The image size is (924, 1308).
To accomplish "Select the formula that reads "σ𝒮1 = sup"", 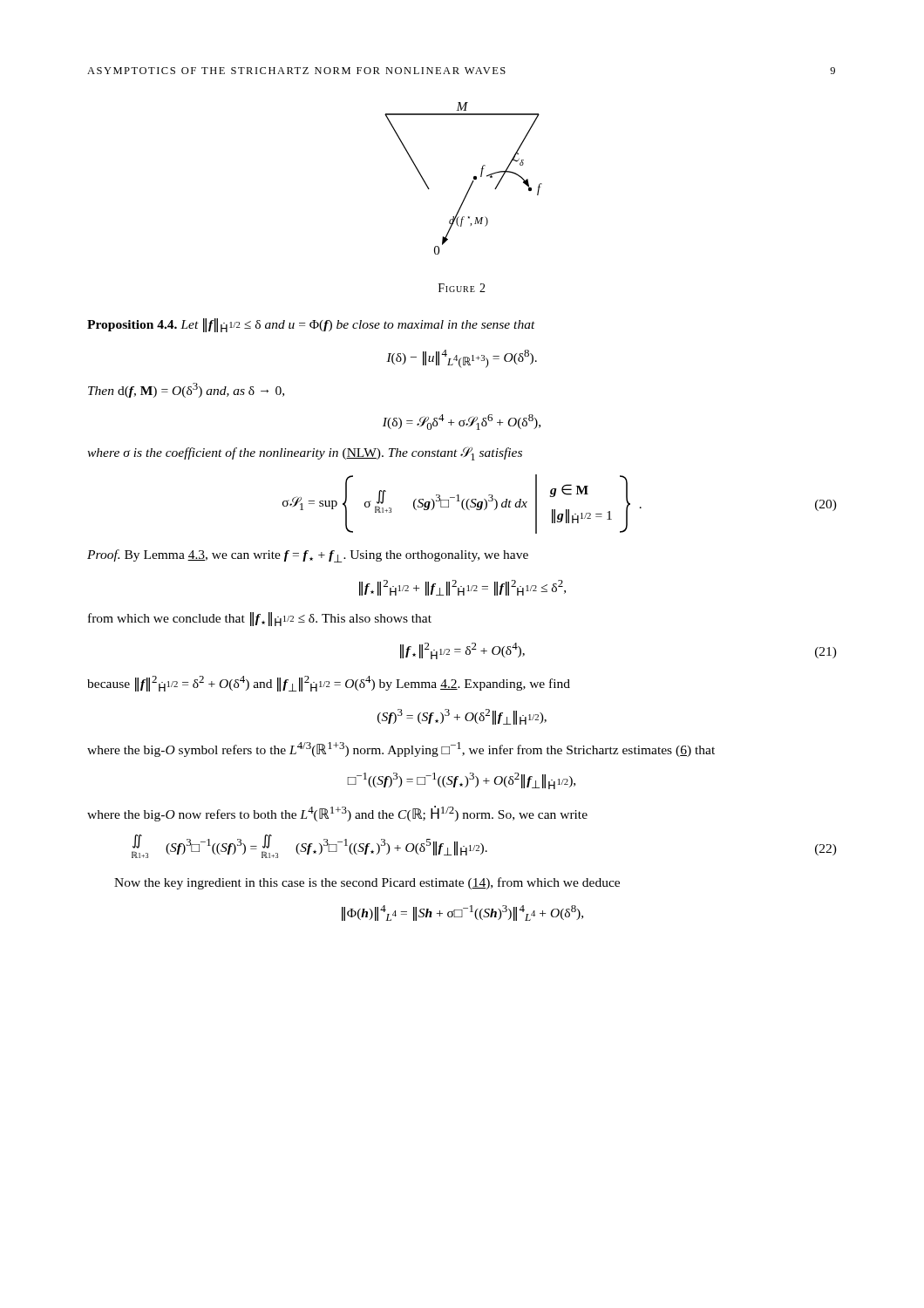I will point(559,504).
